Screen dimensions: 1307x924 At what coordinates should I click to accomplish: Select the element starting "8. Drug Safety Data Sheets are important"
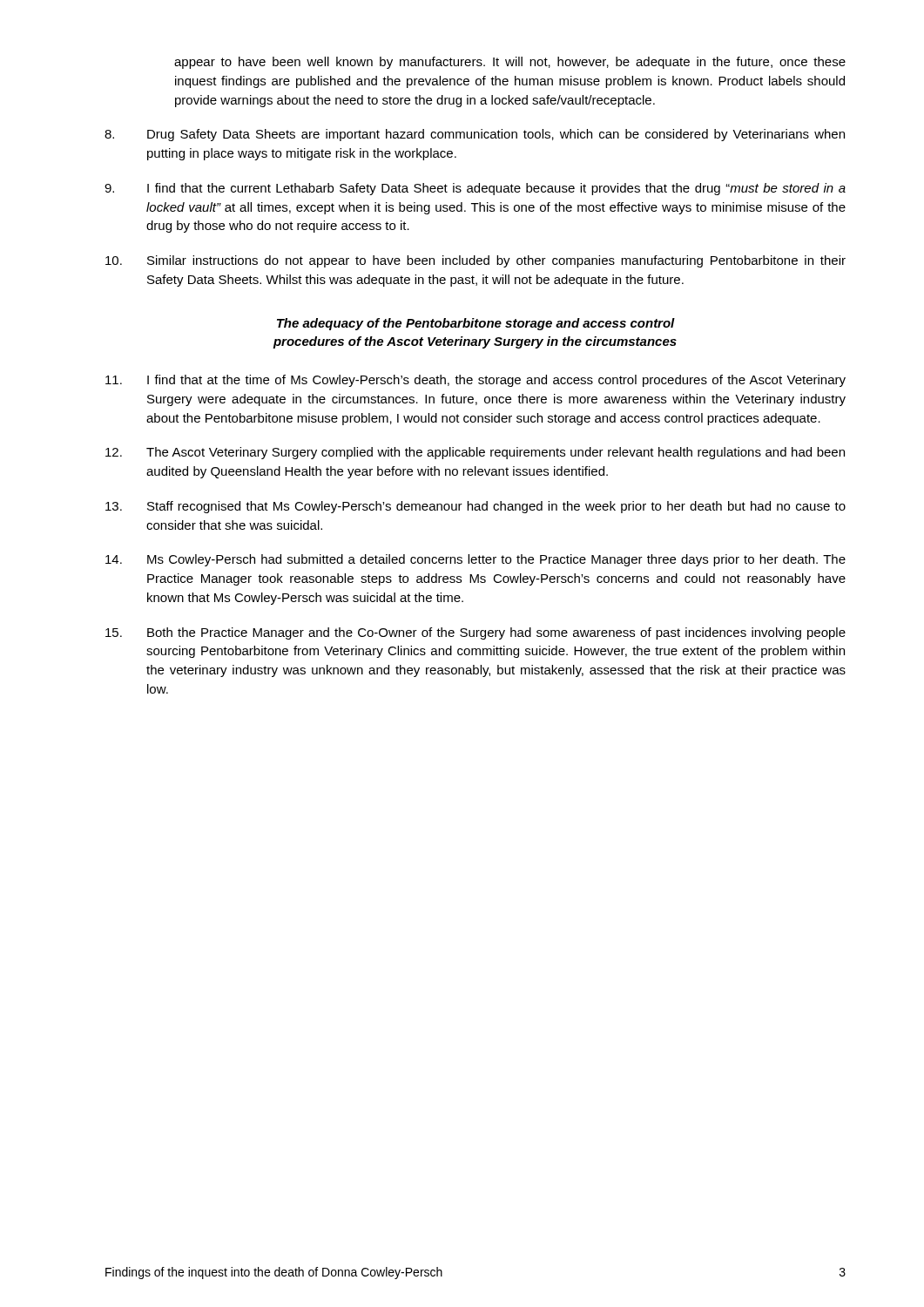click(475, 144)
